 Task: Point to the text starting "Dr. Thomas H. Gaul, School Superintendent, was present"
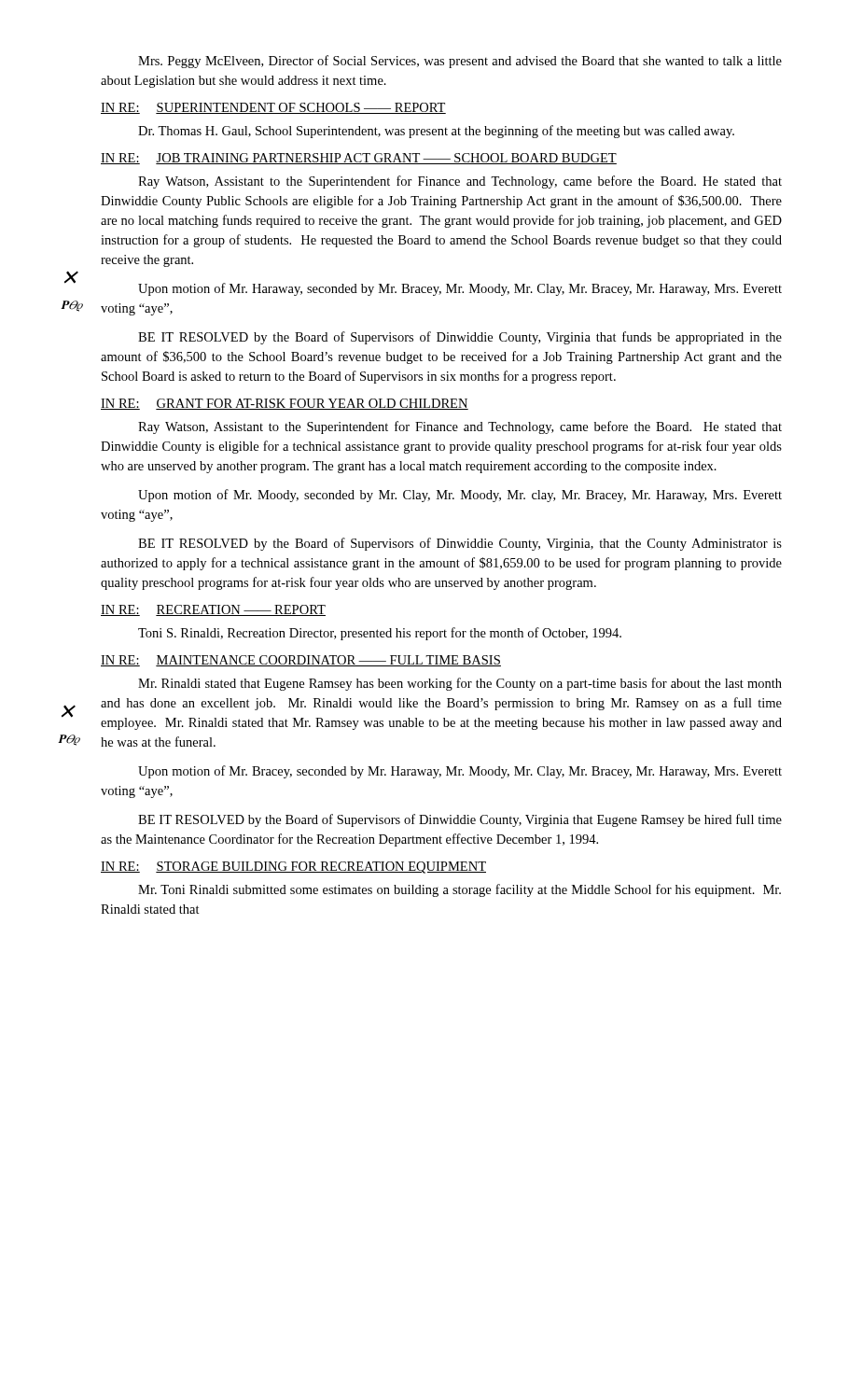[441, 131]
